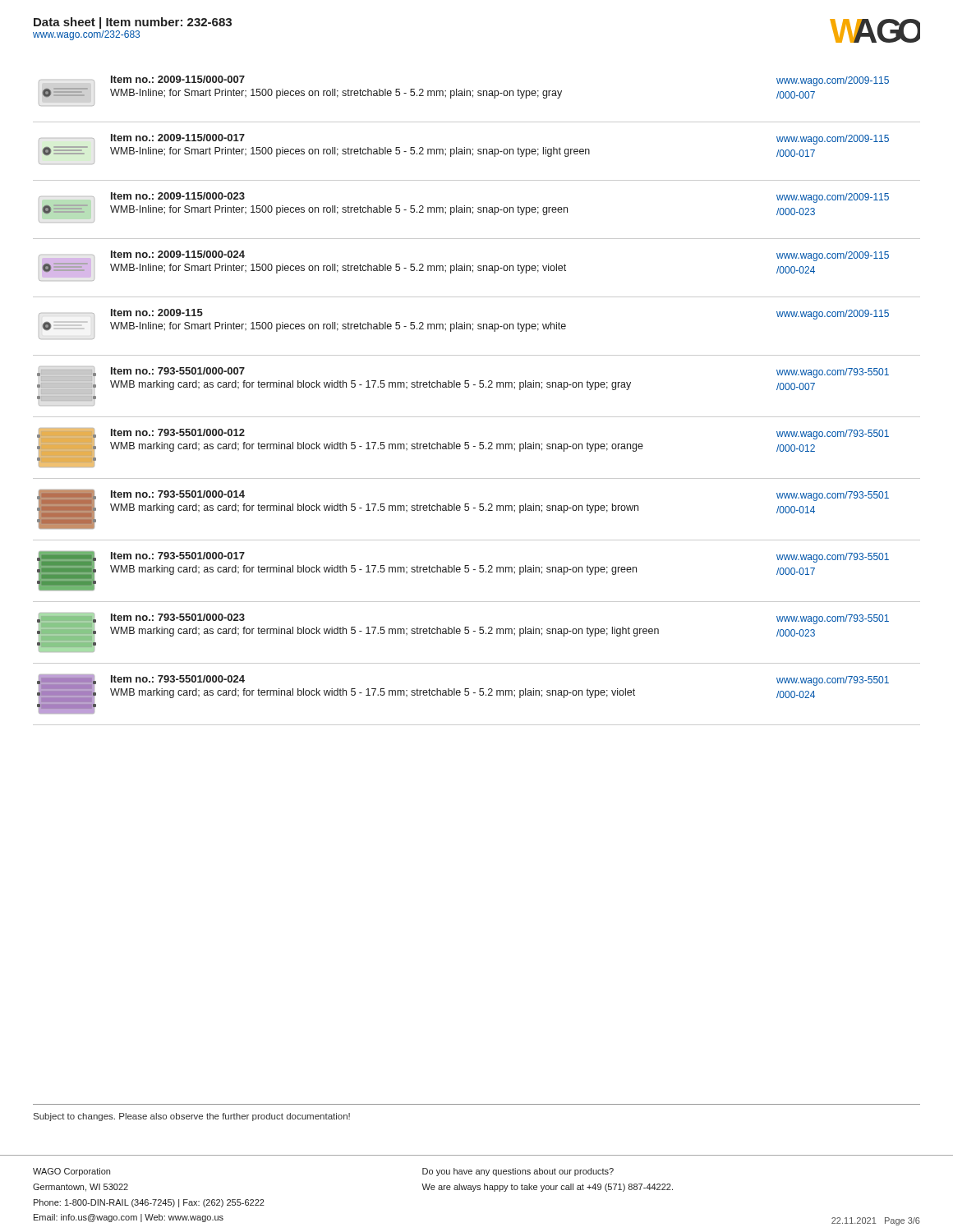Point to the text block starting "Item no.: 2009-115/000-023 WMB-Inline; for Smart"
The width and height of the screenshot is (953, 1232).
point(476,209)
